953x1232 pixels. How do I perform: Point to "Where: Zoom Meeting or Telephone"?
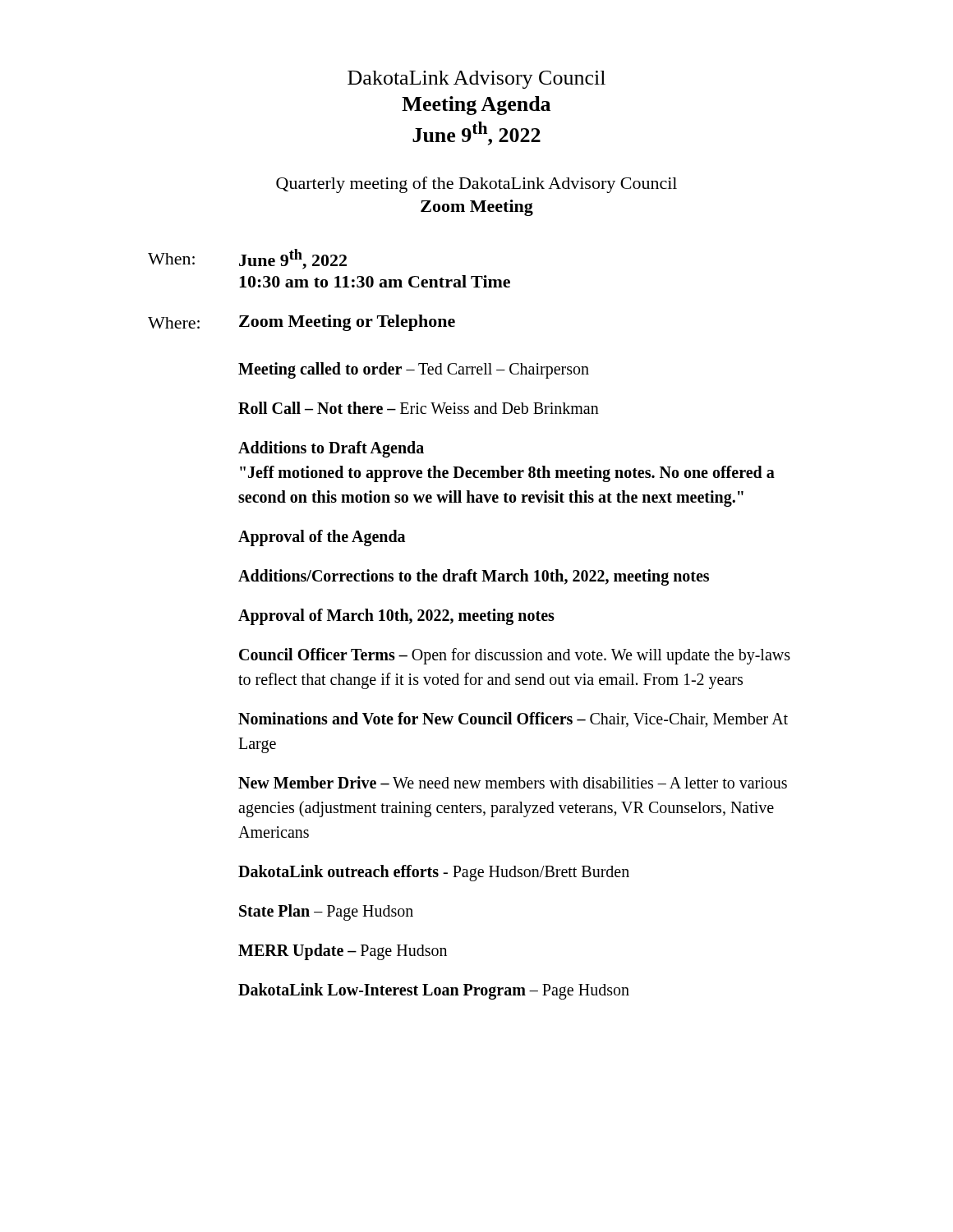click(302, 322)
